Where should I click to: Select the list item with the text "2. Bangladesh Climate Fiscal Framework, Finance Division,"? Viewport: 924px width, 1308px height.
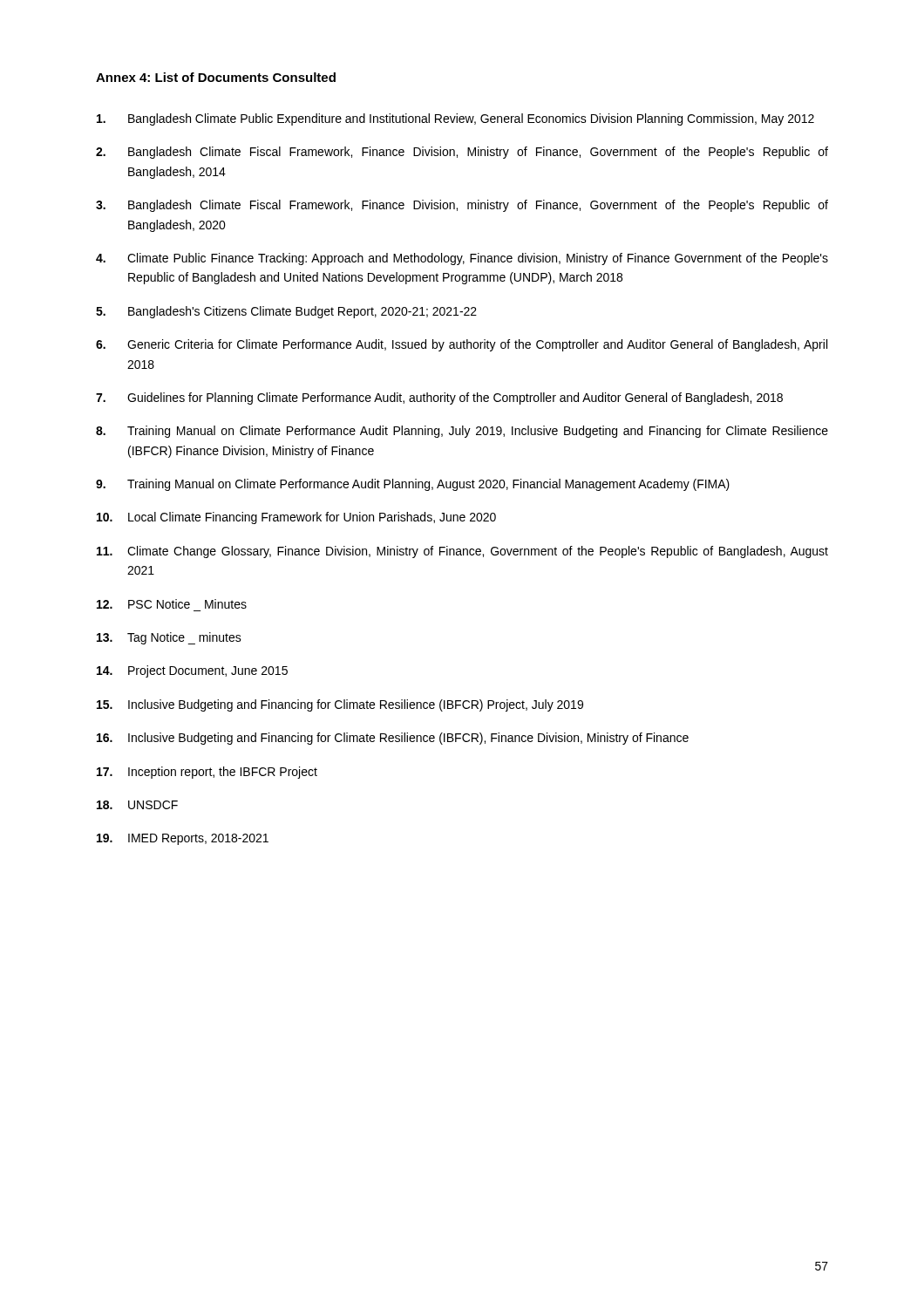pyautogui.click(x=462, y=162)
